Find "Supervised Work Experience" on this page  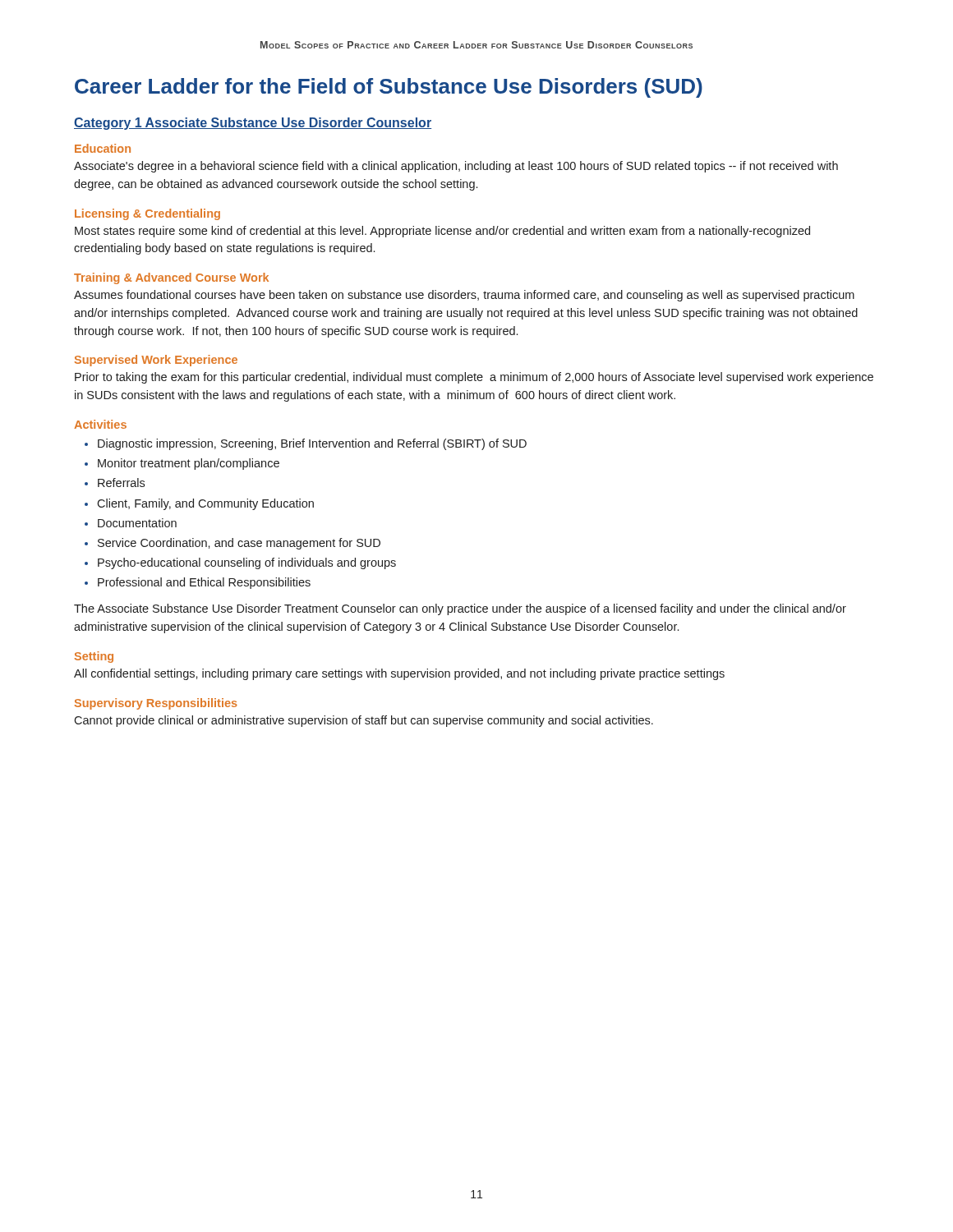point(156,360)
